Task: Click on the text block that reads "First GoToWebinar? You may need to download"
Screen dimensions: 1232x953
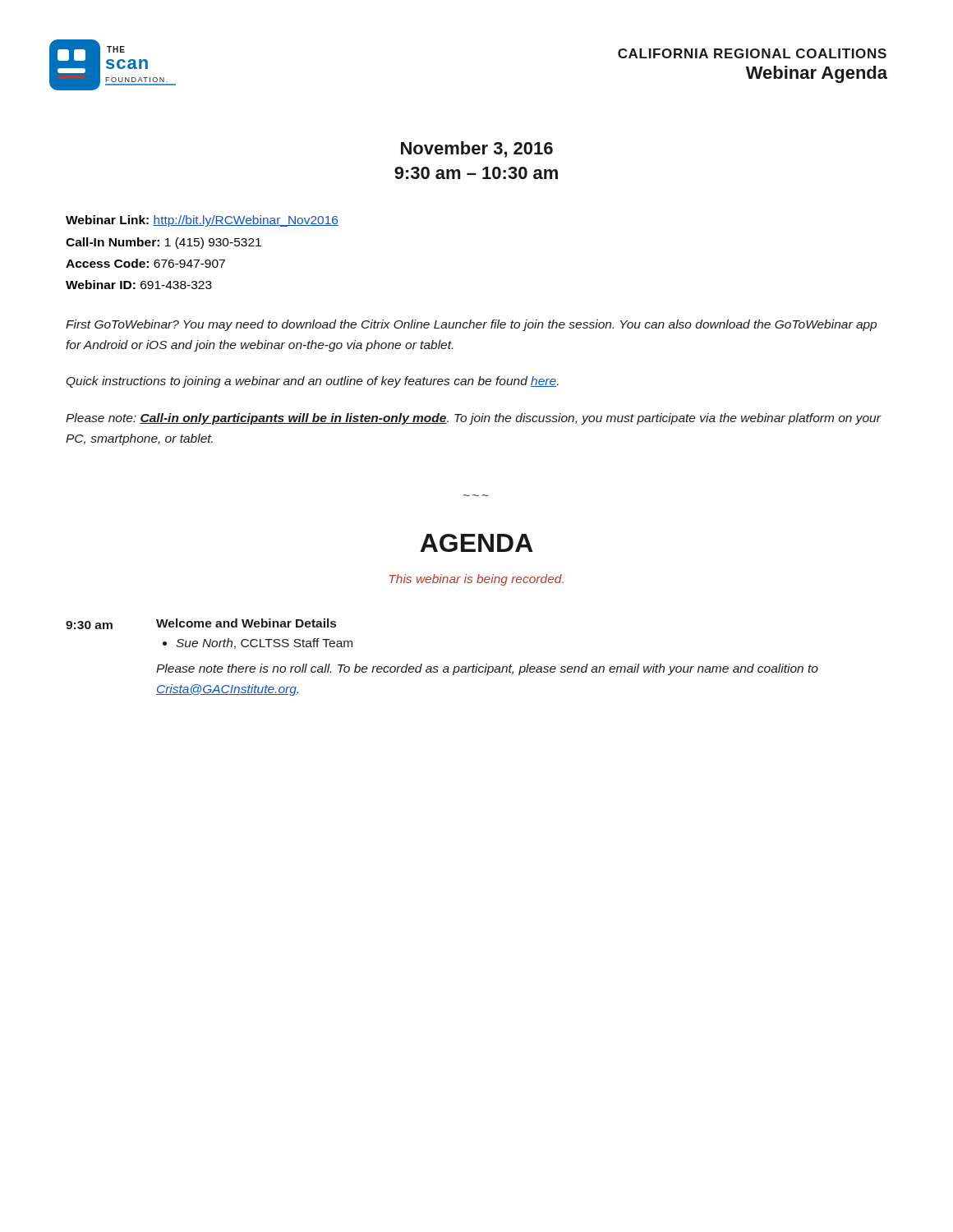Action: click(x=471, y=334)
